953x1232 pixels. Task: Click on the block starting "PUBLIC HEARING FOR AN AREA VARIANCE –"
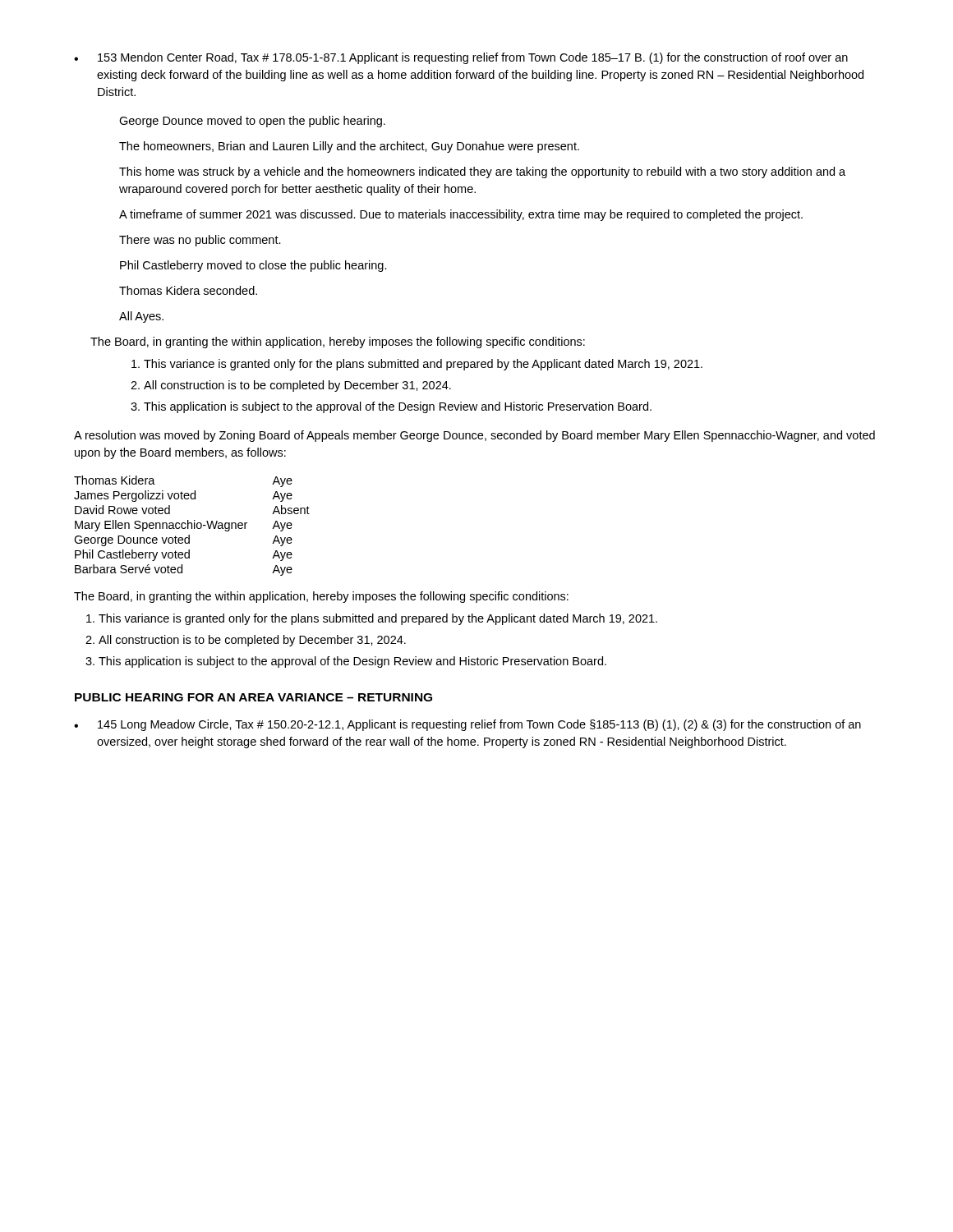tap(254, 697)
